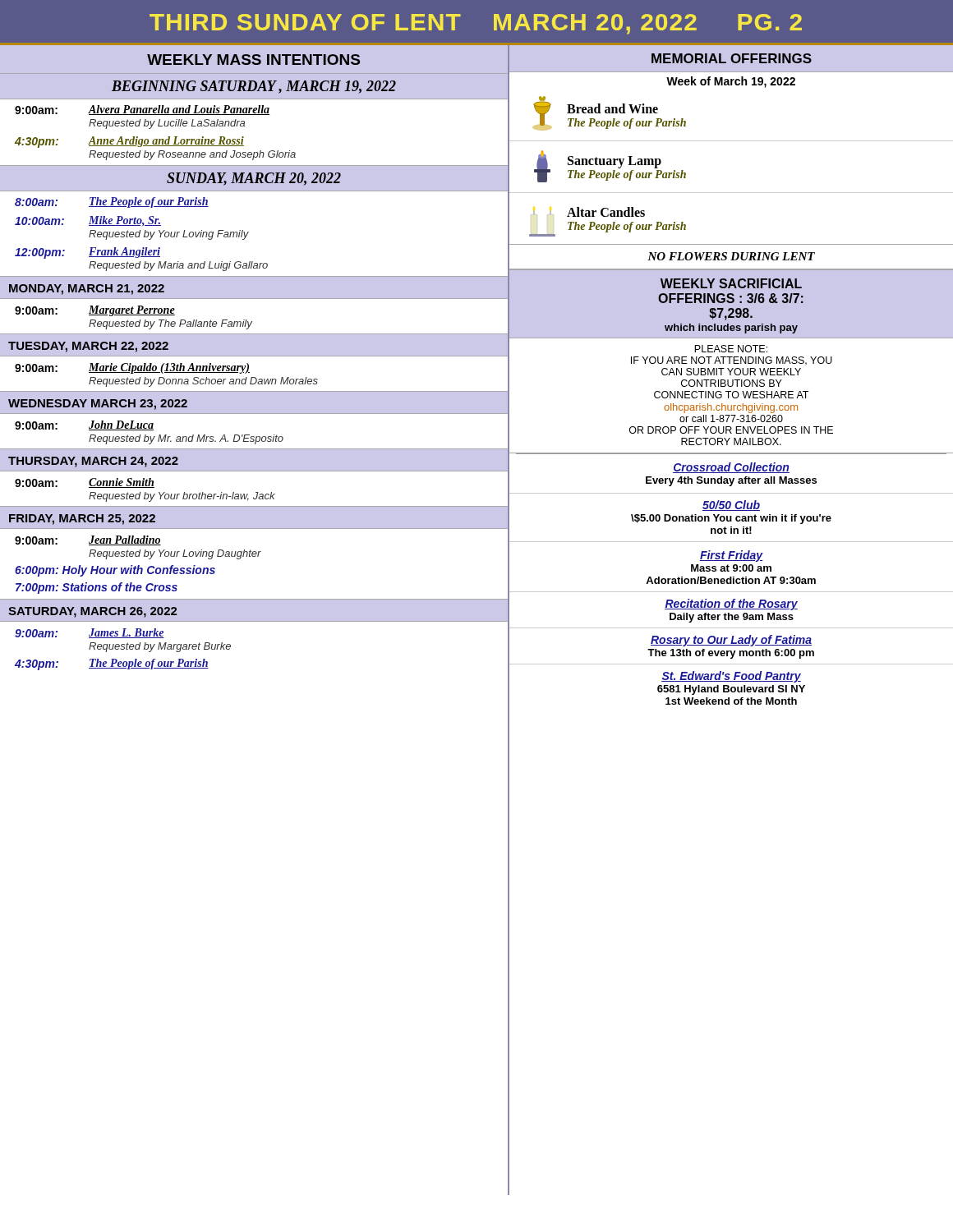
Task: Point to the block beginning "St. Edward's Food Pantry 6581 Hyland Boulevard SI"
Action: click(x=731, y=689)
